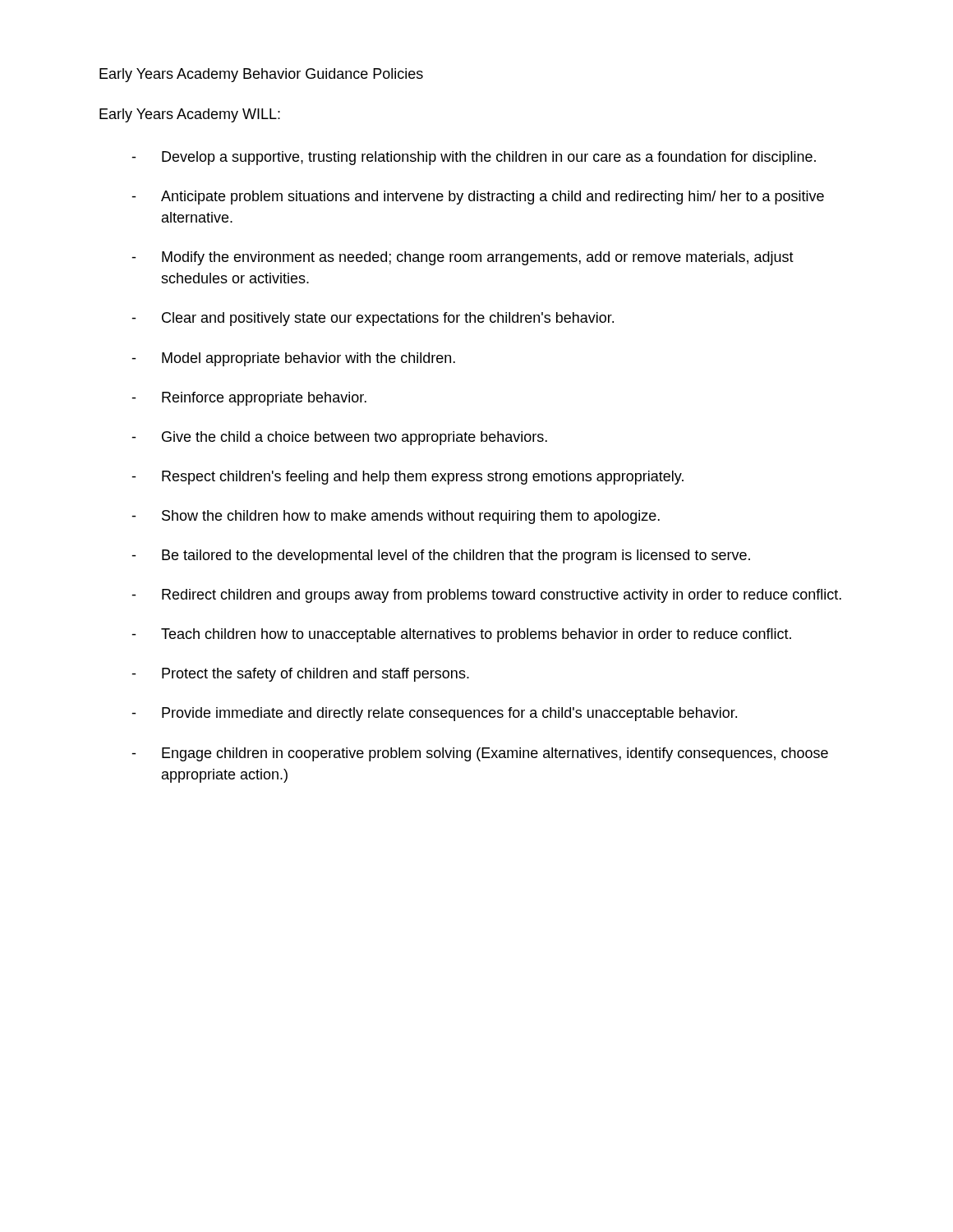This screenshot has width=953, height=1232.
Task: Where does it say "Early Years Academy WILL:"?
Action: (x=190, y=114)
